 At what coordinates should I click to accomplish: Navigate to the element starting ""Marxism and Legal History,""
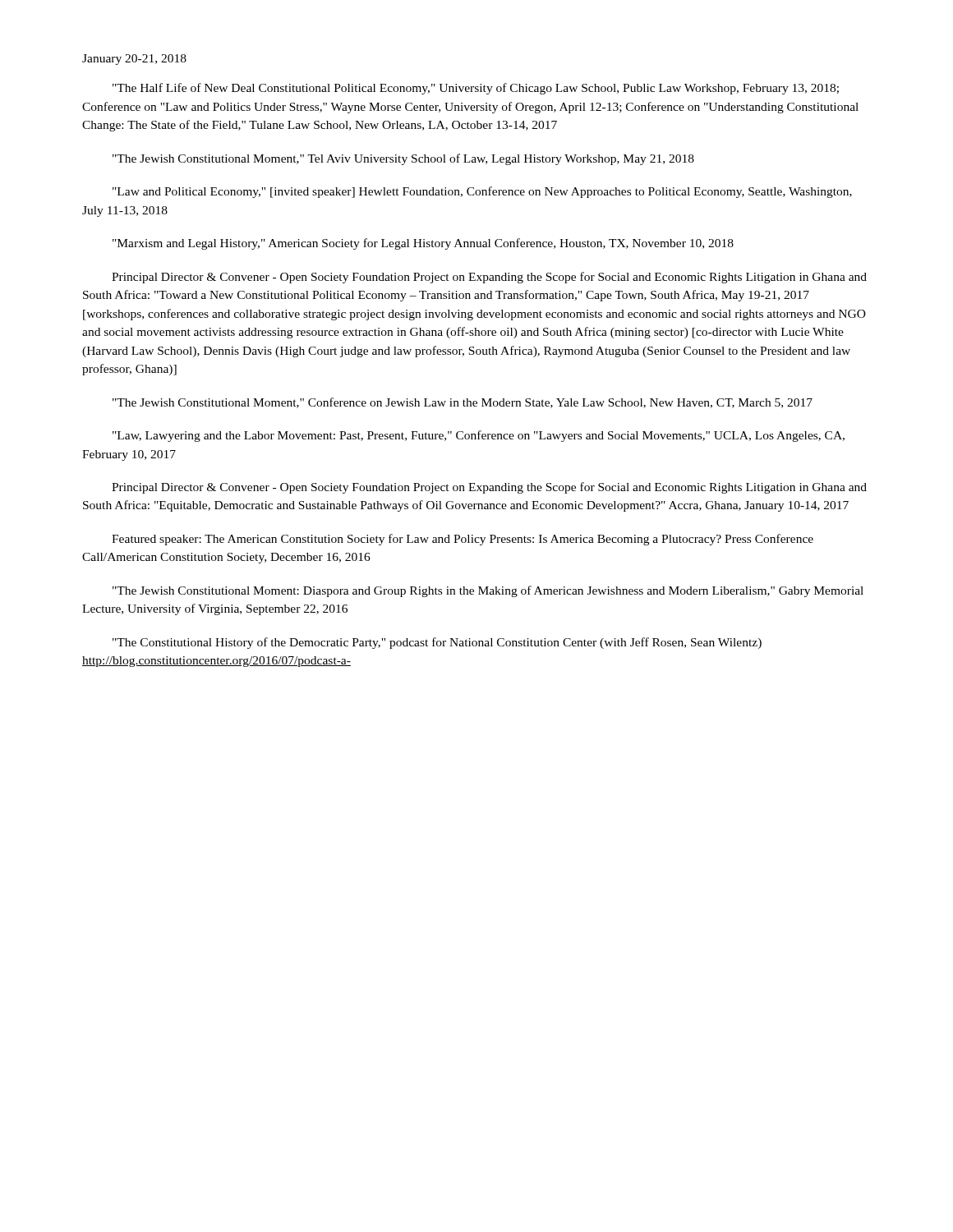pos(423,243)
